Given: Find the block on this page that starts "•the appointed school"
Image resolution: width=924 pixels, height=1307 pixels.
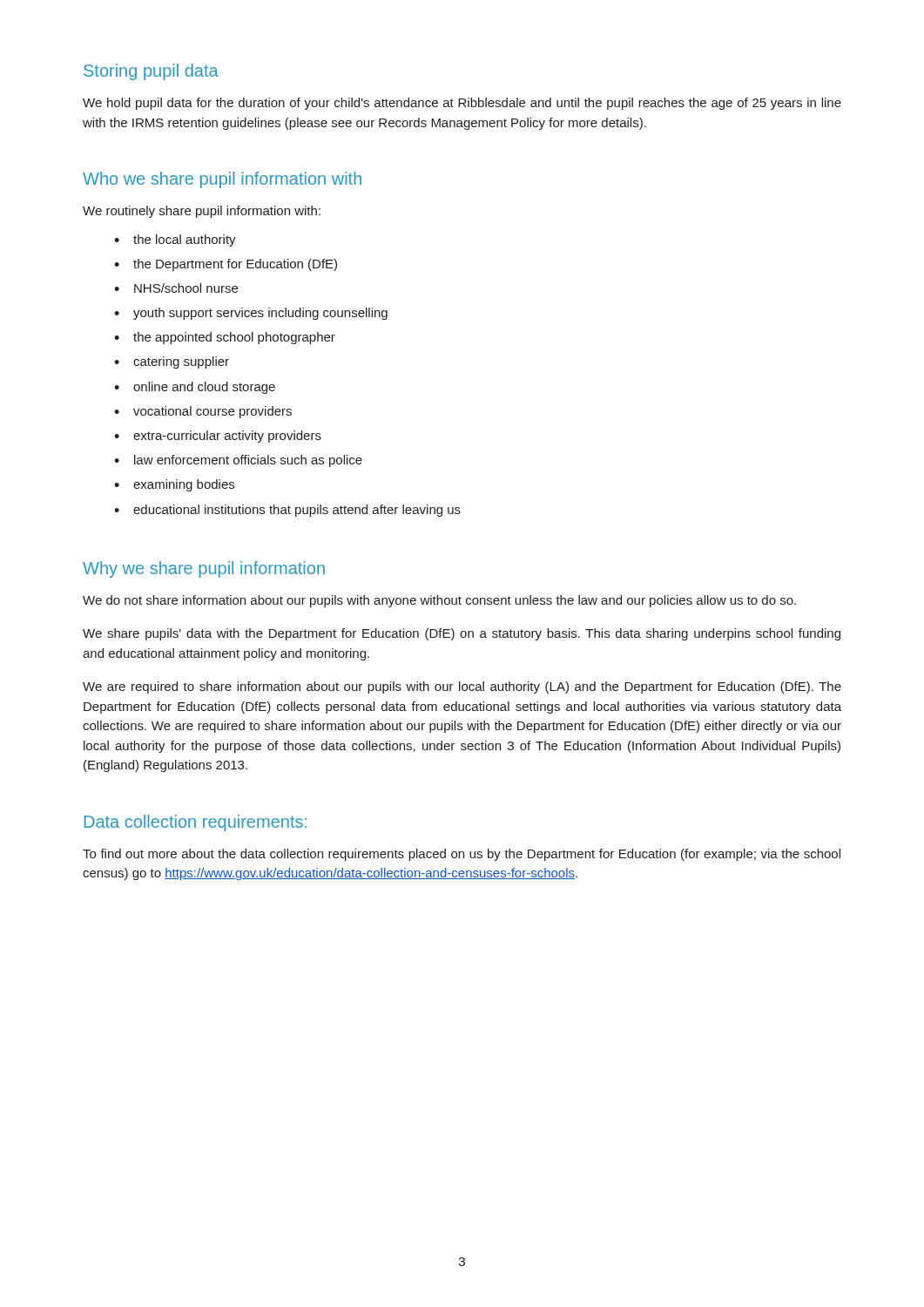Looking at the screenshot, I should 225,339.
